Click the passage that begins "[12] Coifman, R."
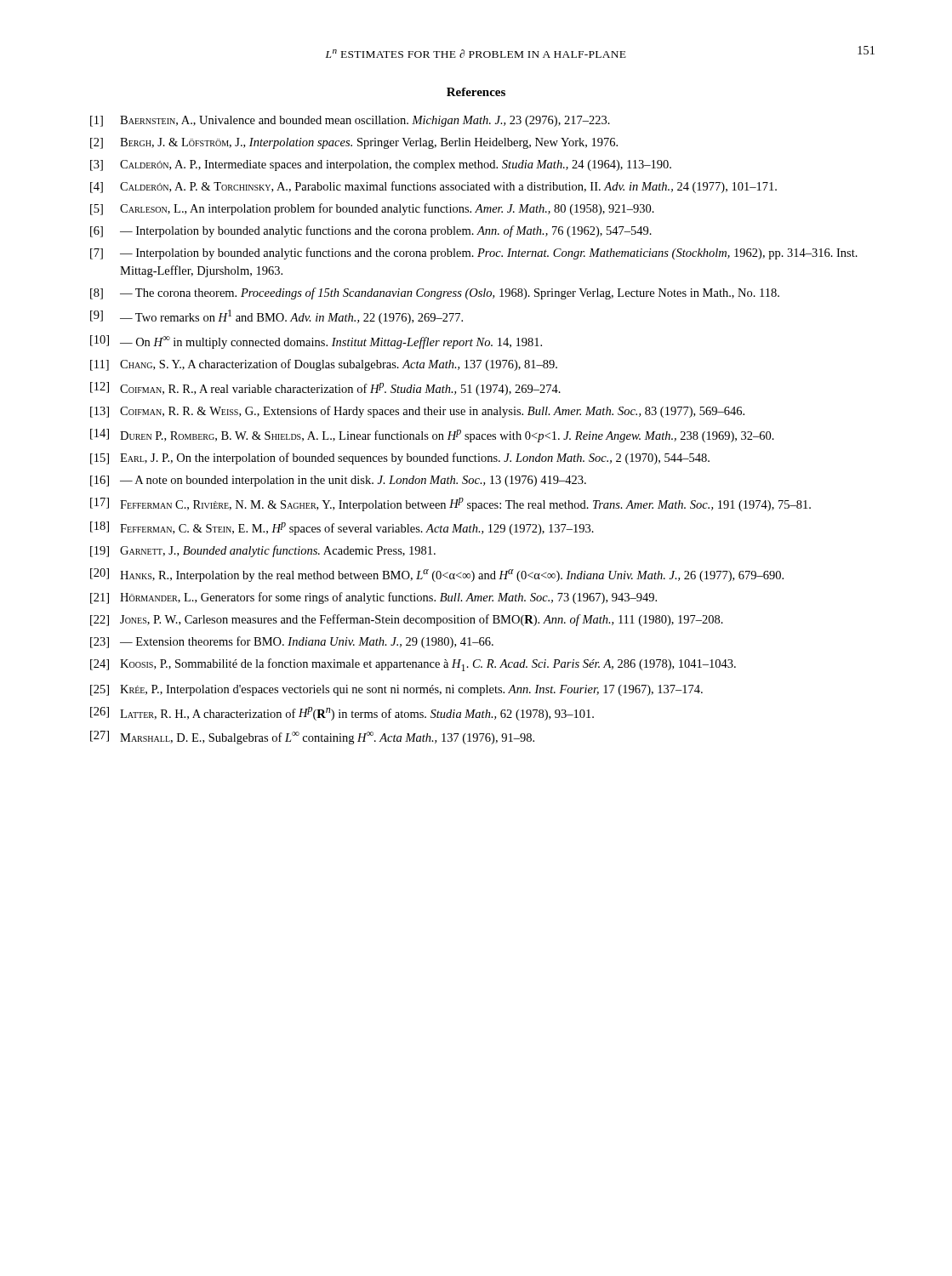This screenshot has width=952, height=1276. click(476, 388)
